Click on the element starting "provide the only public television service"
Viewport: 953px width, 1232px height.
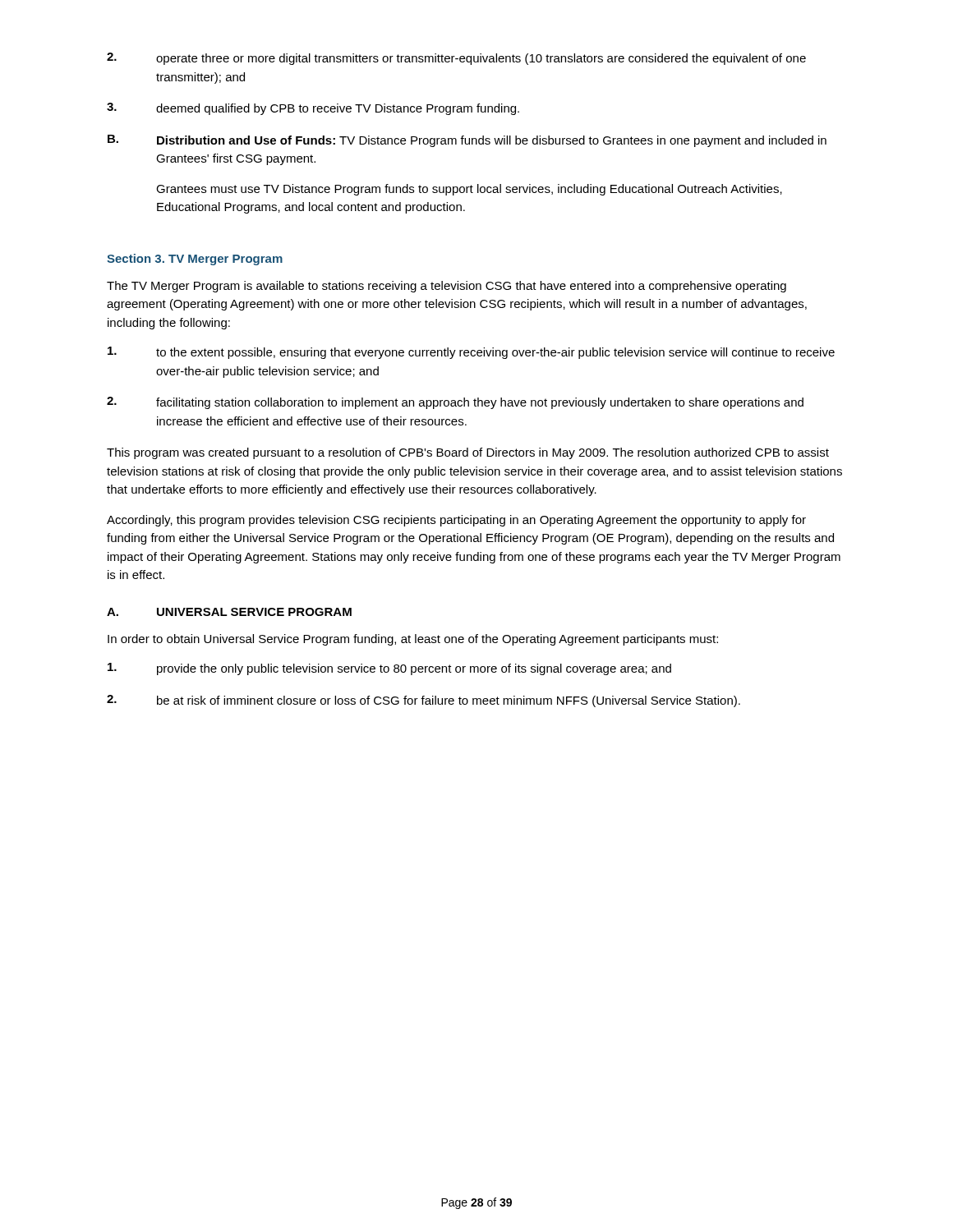click(x=476, y=669)
